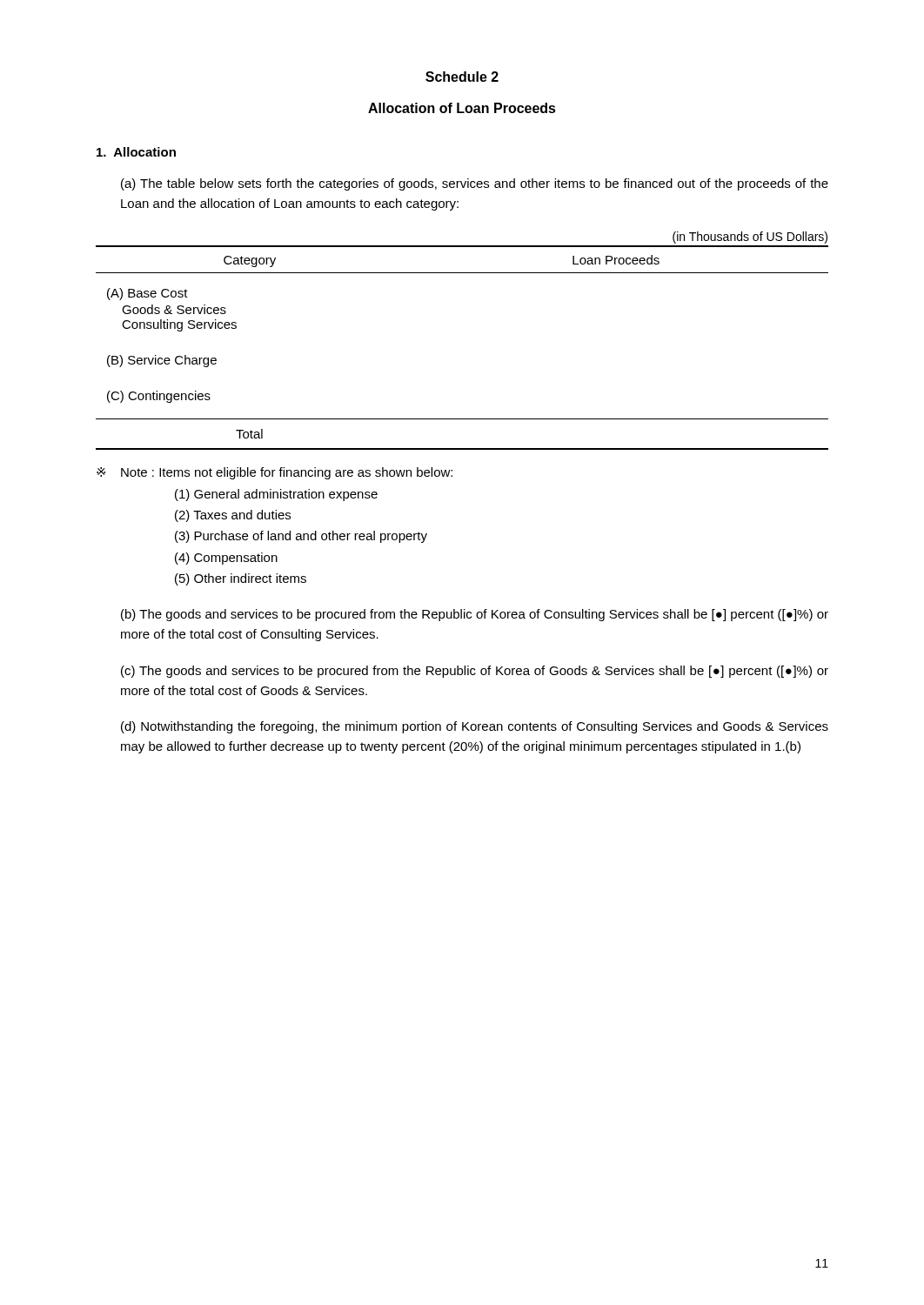Navigate to the text starting "Allocation of Loan"
This screenshot has height=1305, width=924.
point(462,108)
